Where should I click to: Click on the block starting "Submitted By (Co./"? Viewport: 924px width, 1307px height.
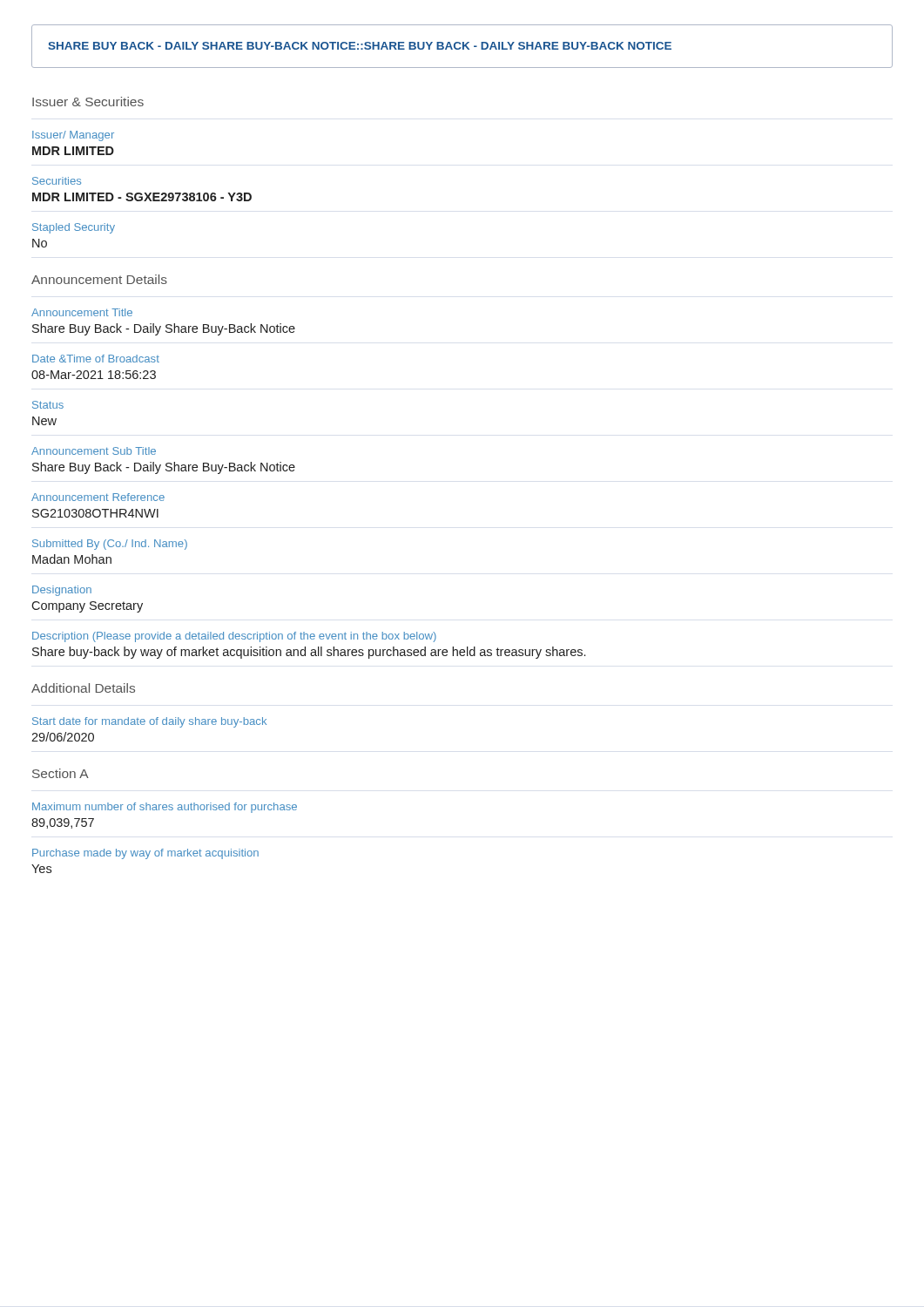[110, 545]
